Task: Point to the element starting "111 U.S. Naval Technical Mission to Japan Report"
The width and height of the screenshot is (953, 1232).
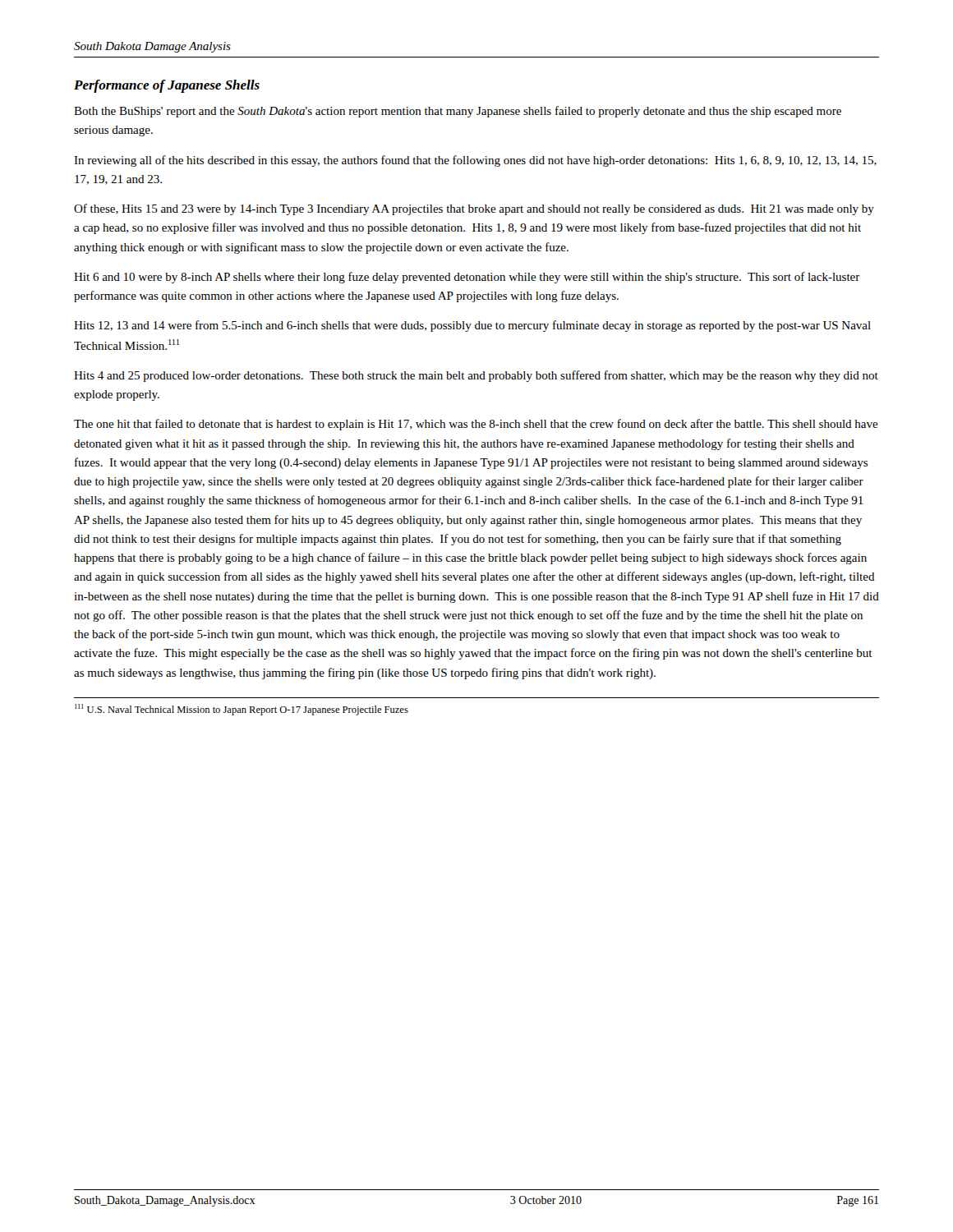Action: point(476,709)
